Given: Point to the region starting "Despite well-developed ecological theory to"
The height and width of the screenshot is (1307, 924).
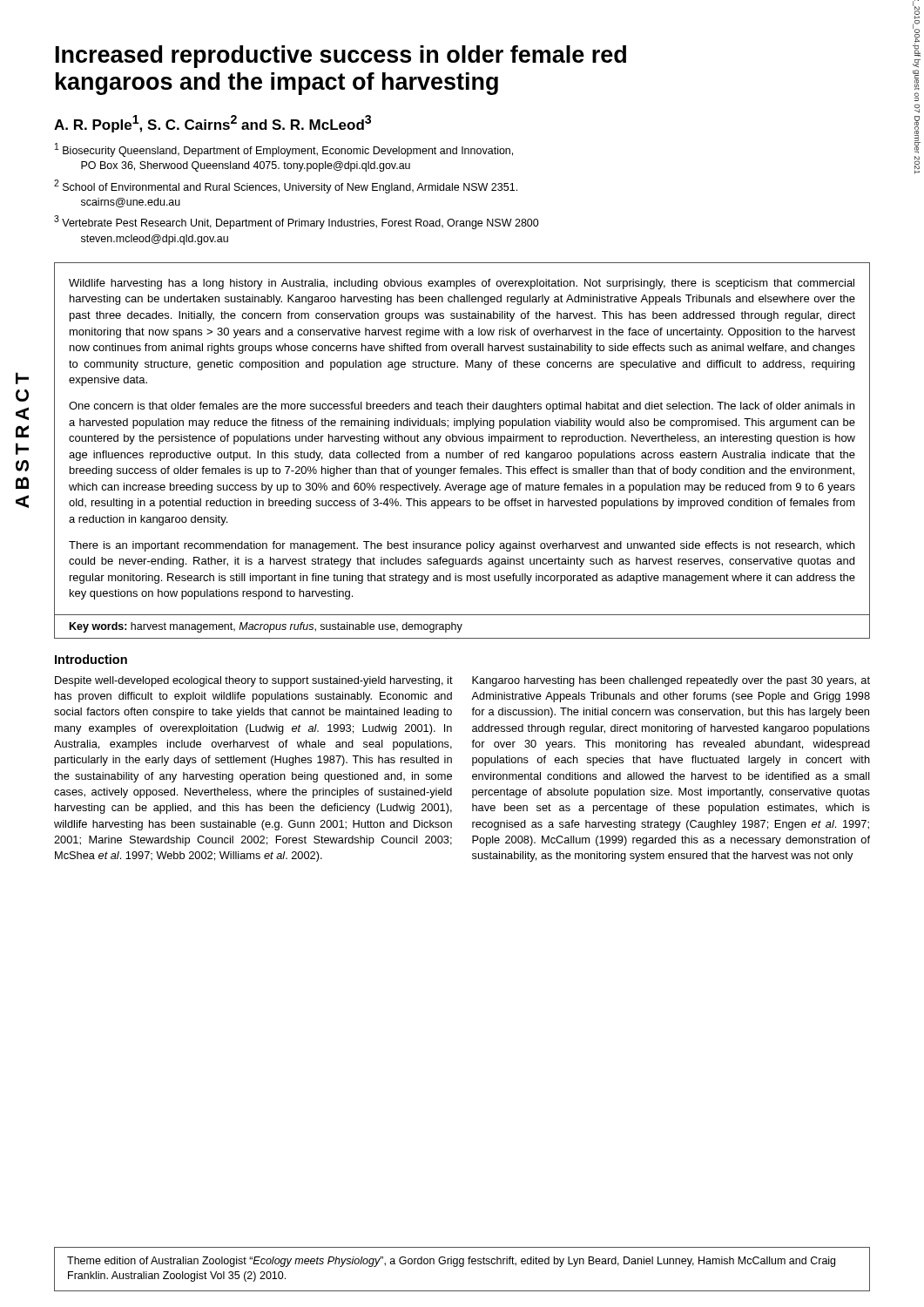Looking at the screenshot, I should tap(253, 768).
